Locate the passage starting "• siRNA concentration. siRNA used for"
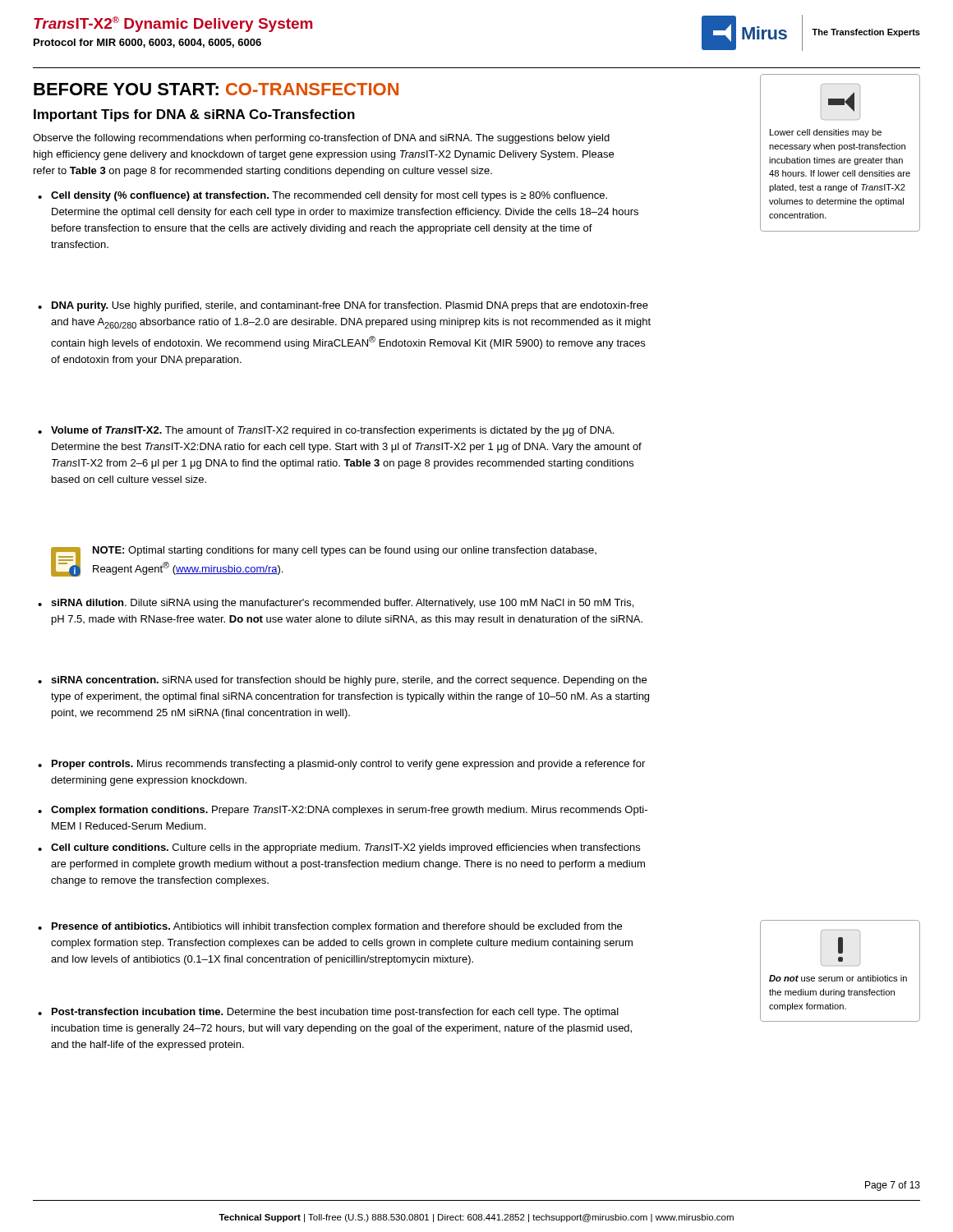Screen dimensions: 1232x953 click(x=344, y=695)
